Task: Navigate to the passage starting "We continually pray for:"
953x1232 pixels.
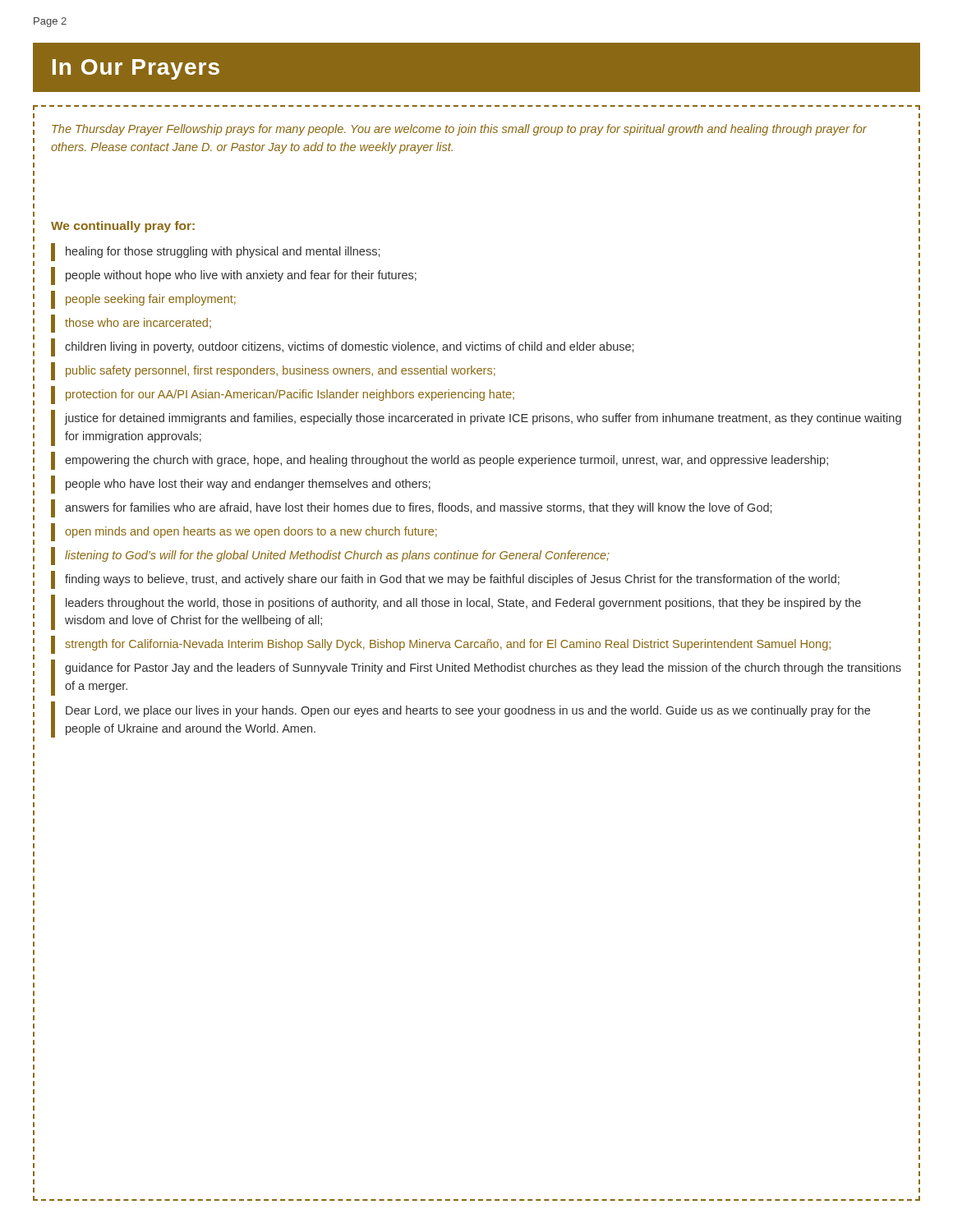Action: click(123, 225)
